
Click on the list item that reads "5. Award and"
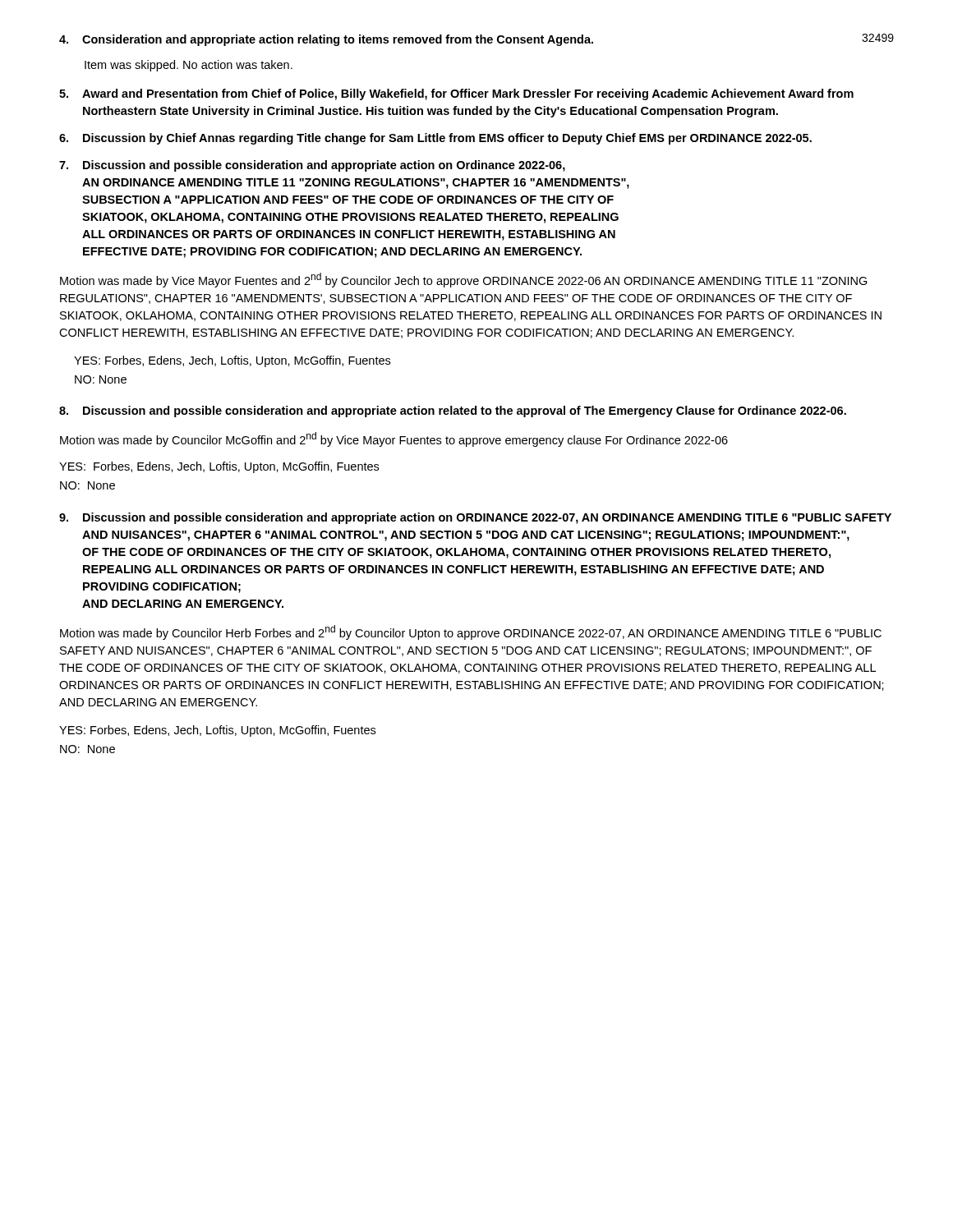coord(476,103)
